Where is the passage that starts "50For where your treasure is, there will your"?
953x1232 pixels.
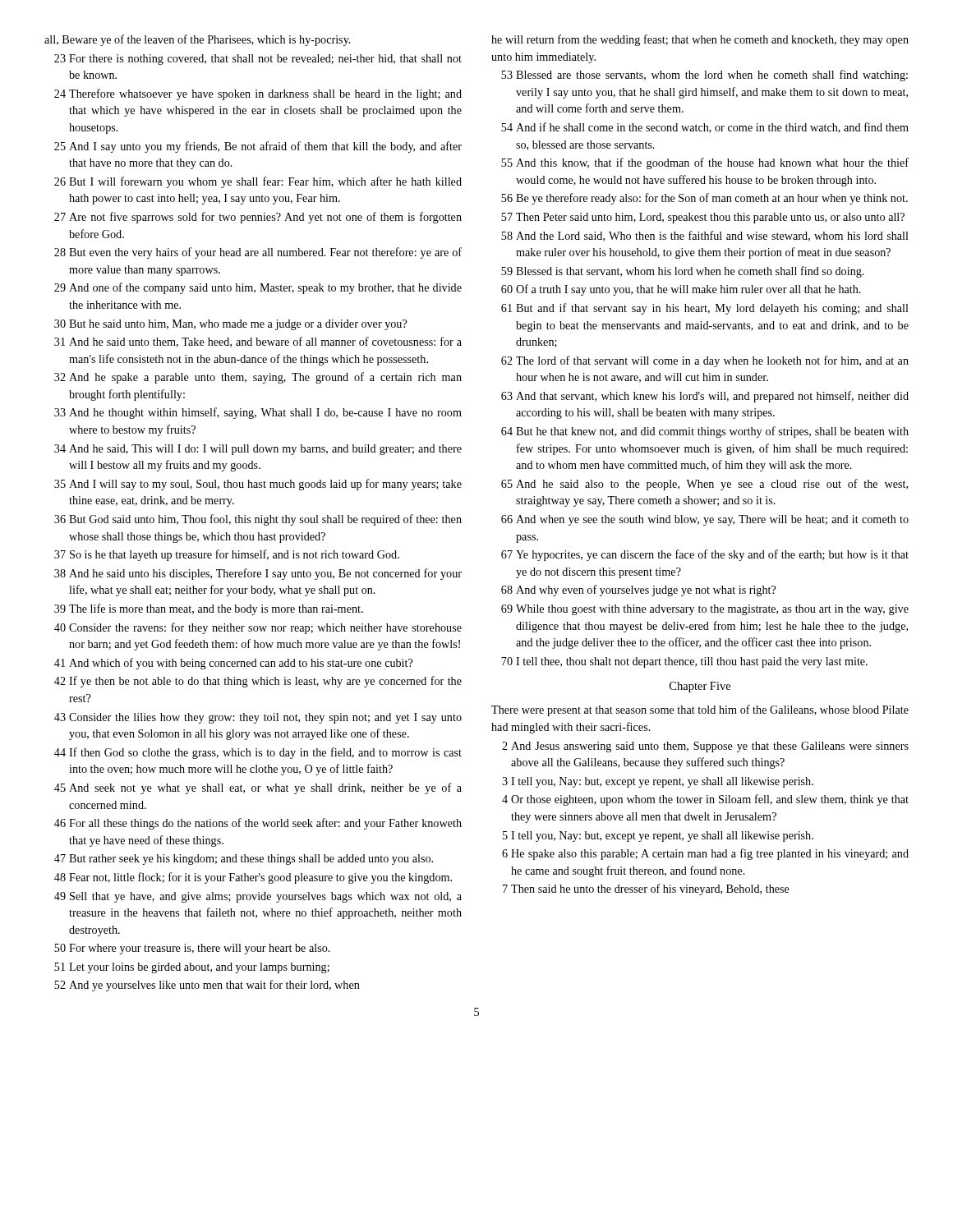click(253, 948)
